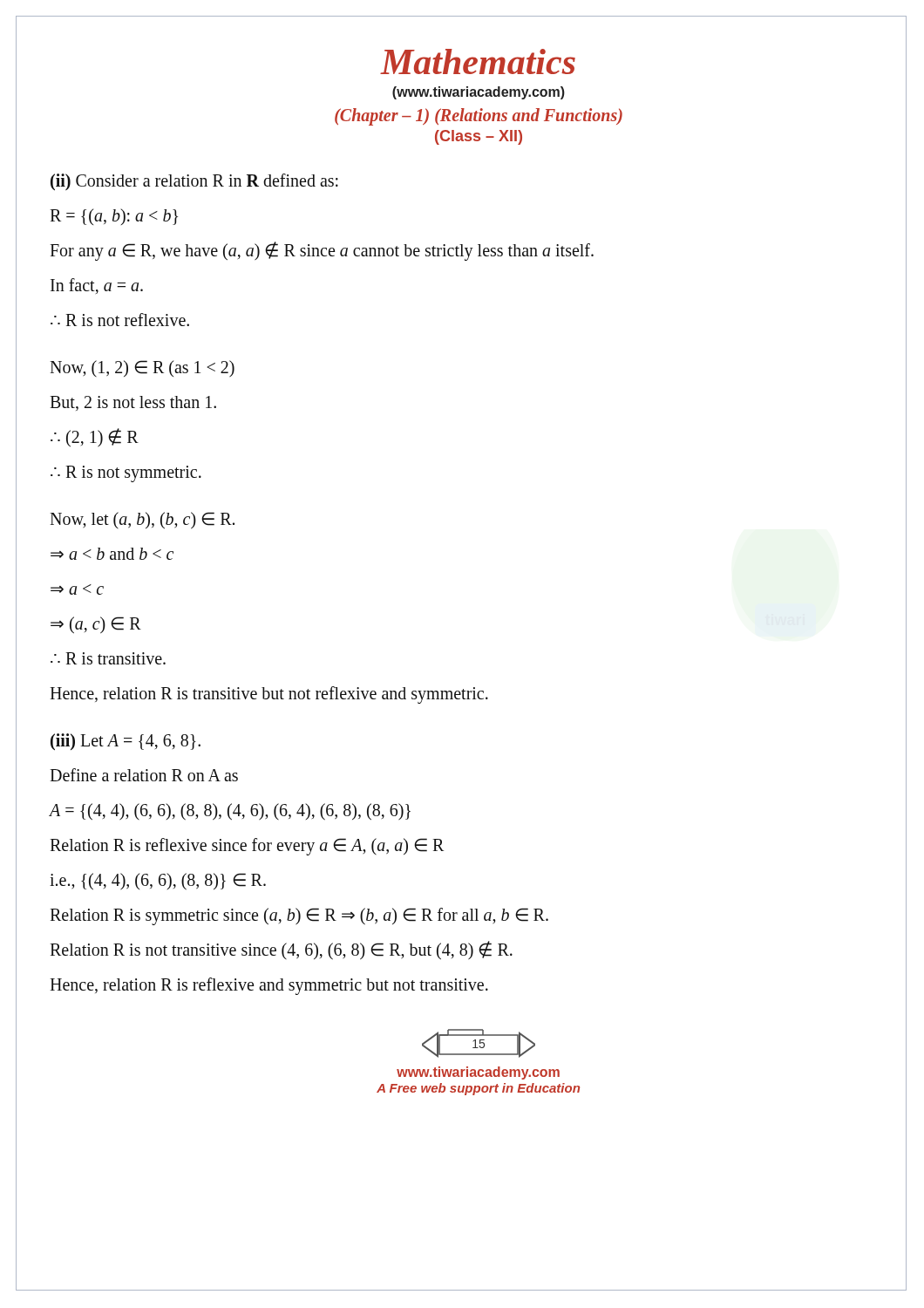This screenshot has width=924, height=1308.
Task: Point to the block beginning "Relation R is symmetric since (a,"
Action: click(x=299, y=915)
